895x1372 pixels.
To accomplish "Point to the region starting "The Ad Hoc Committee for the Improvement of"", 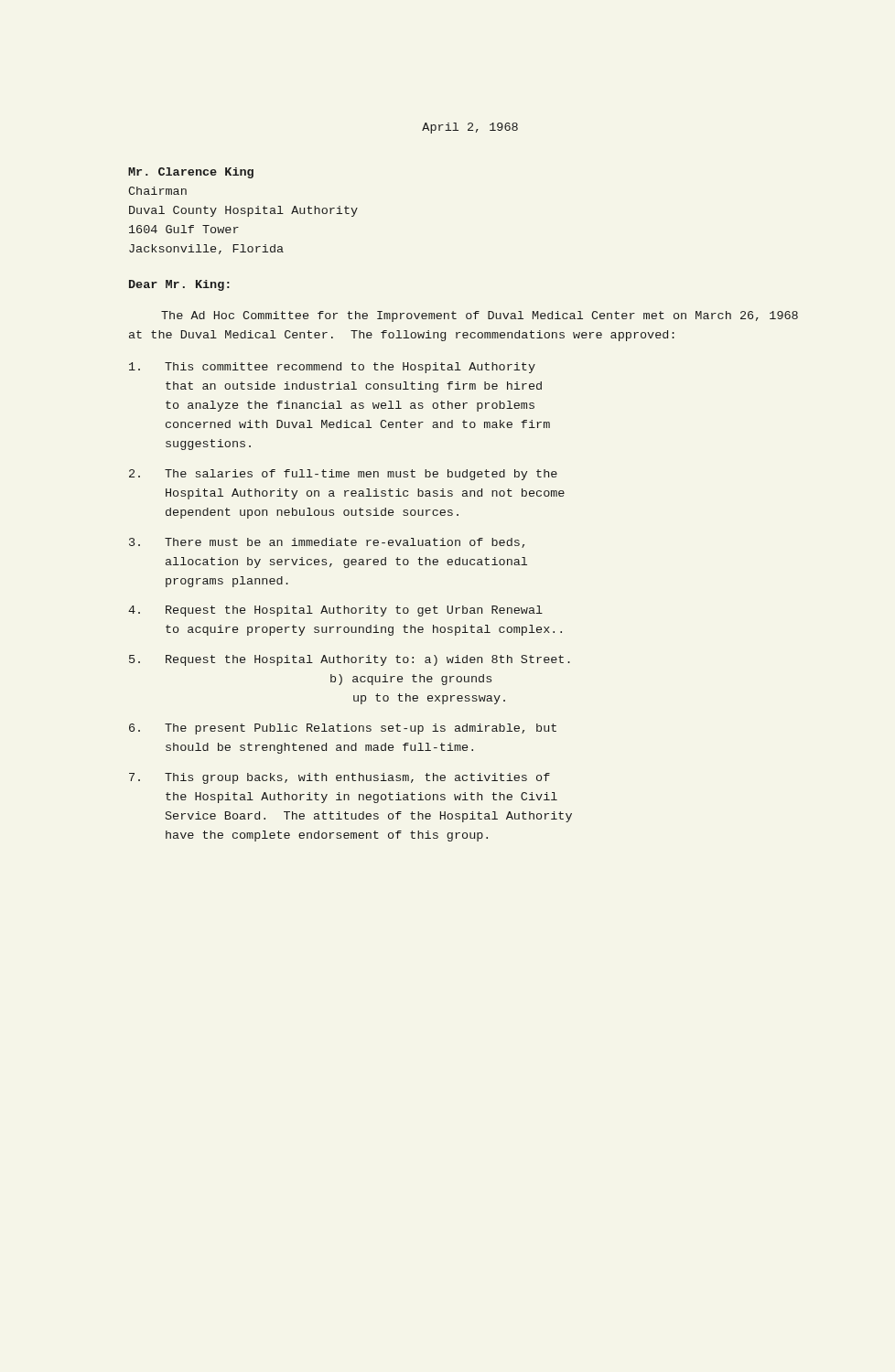I will pyautogui.click(x=463, y=326).
